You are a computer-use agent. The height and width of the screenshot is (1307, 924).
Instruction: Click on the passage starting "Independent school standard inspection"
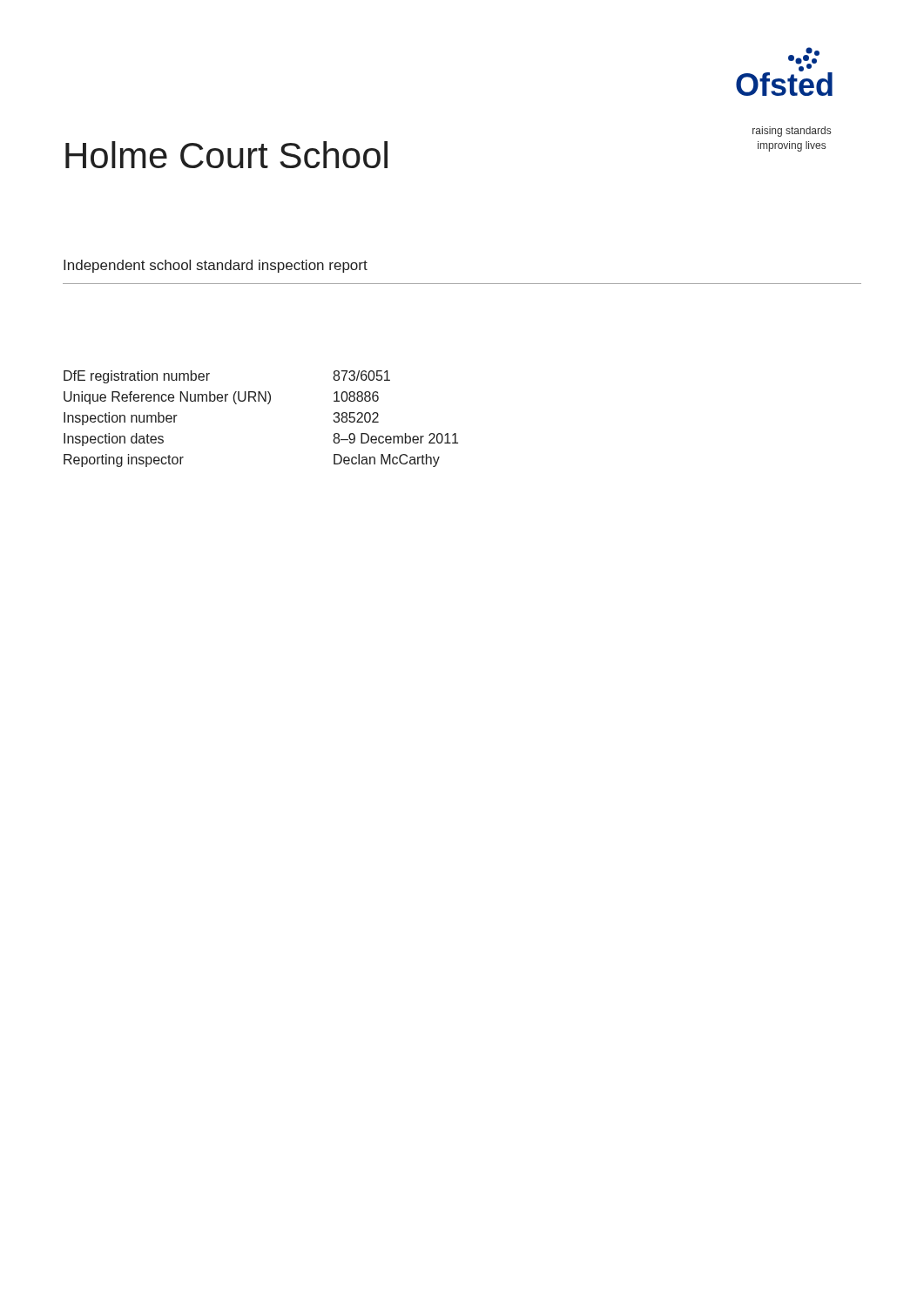(216, 266)
